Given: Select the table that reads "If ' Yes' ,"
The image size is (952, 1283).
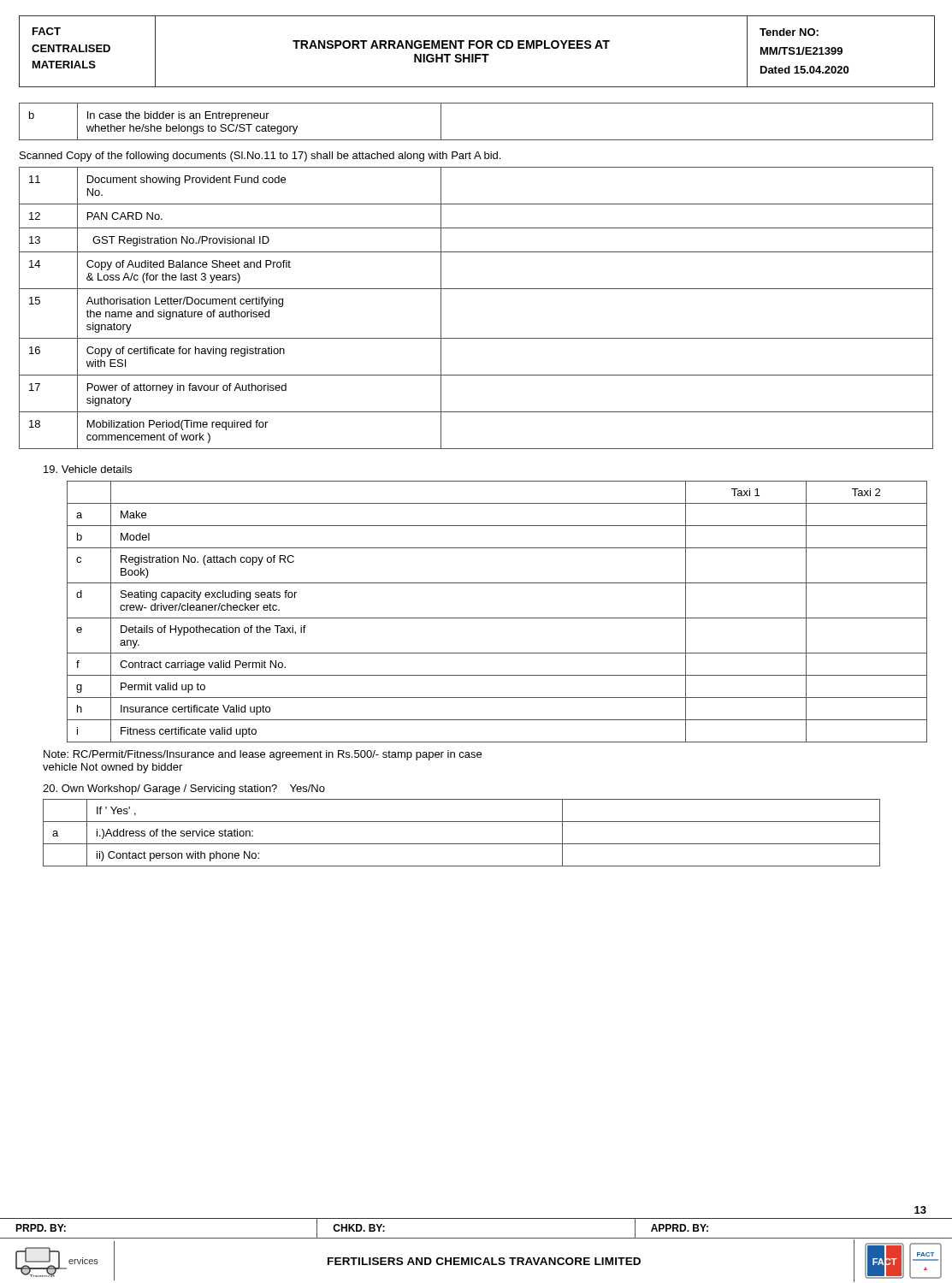Looking at the screenshot, I should [x=475, y=833].
